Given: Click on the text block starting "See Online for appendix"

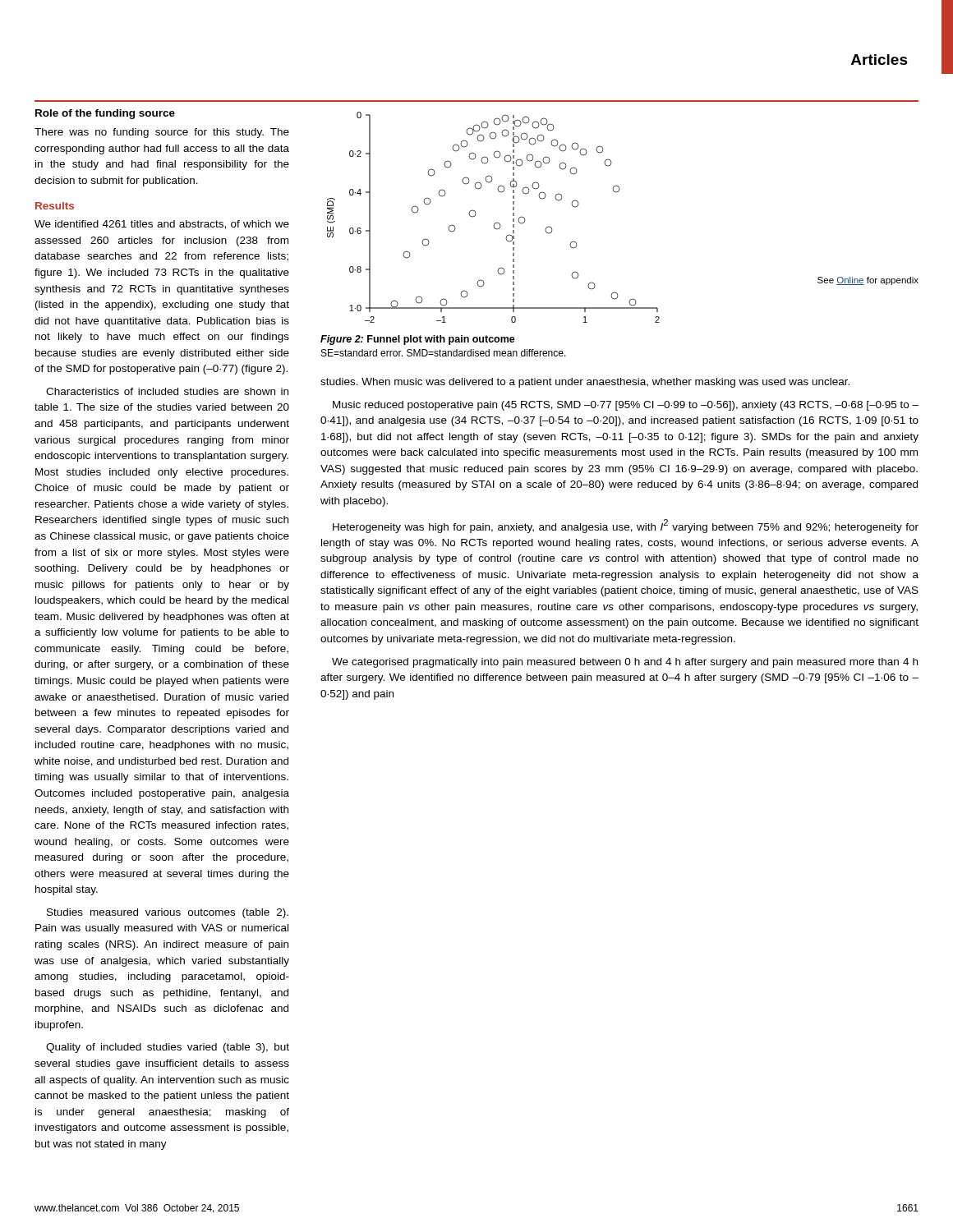Looking at the screenshot, I should [868, 280].
